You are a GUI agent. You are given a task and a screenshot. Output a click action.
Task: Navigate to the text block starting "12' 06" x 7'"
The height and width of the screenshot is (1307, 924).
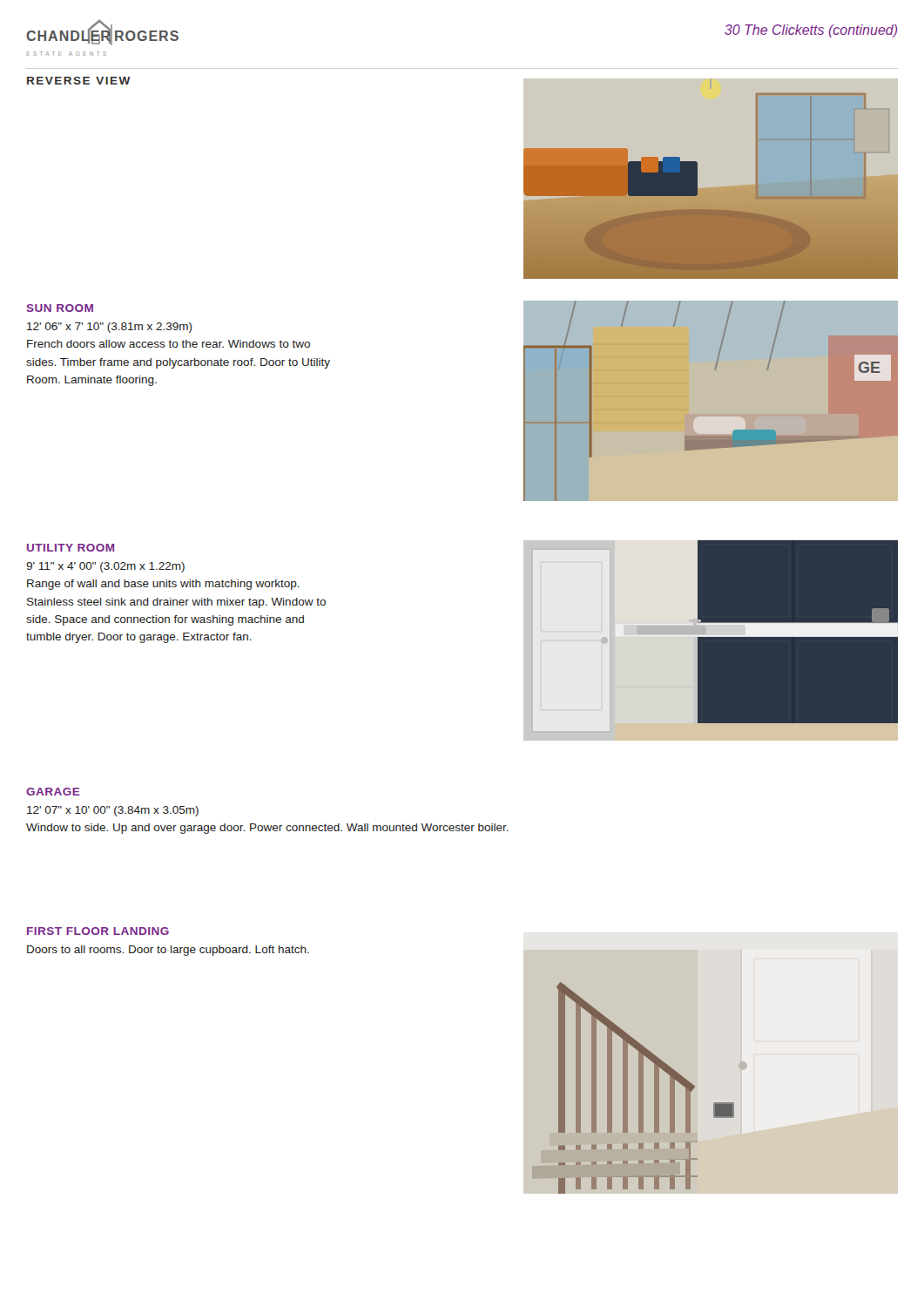tap(178, 353)
